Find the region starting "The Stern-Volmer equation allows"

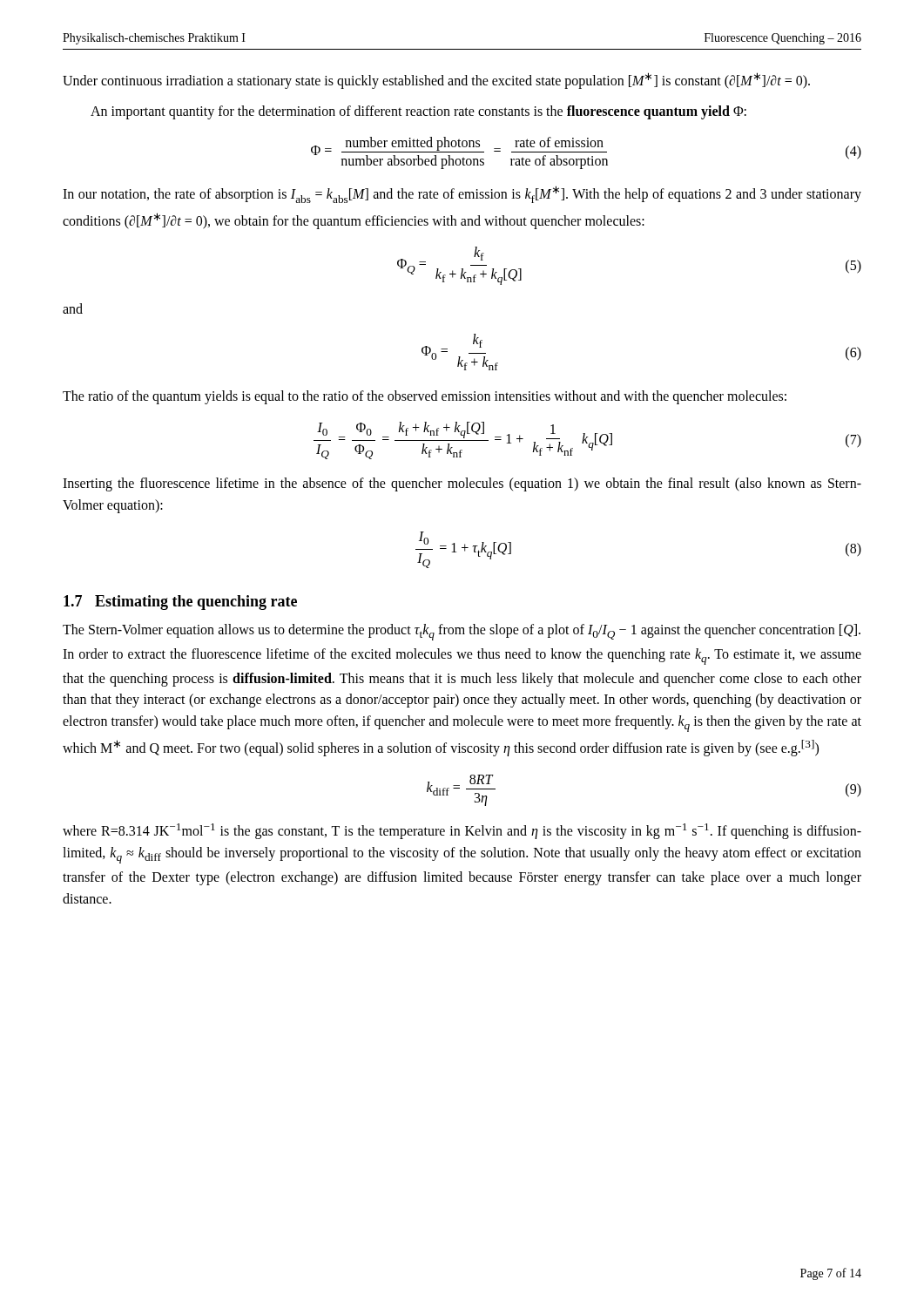coord(462,689)
